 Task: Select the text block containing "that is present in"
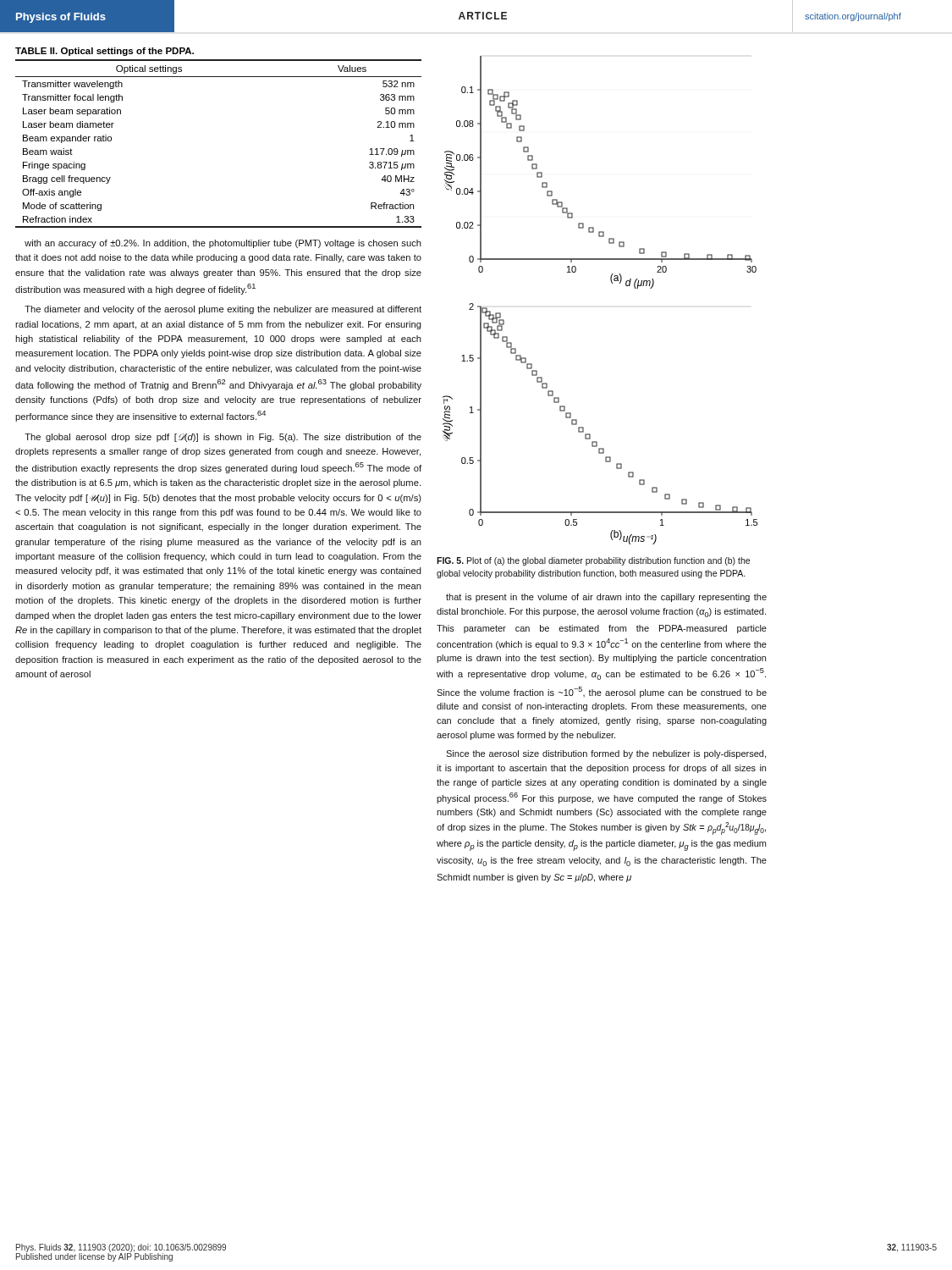tap(602, 737)
